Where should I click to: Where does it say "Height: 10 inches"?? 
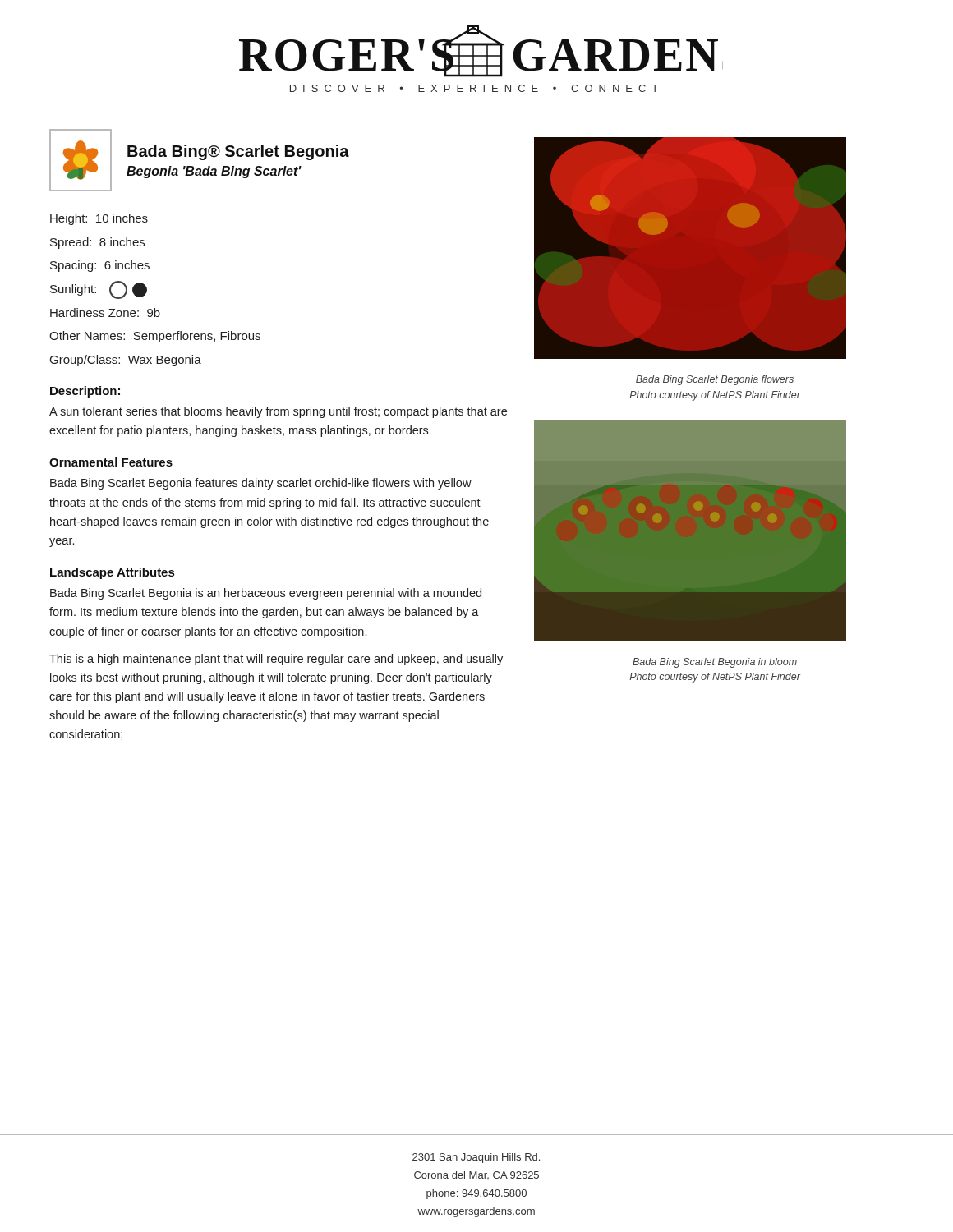click(x=99, y=218)
